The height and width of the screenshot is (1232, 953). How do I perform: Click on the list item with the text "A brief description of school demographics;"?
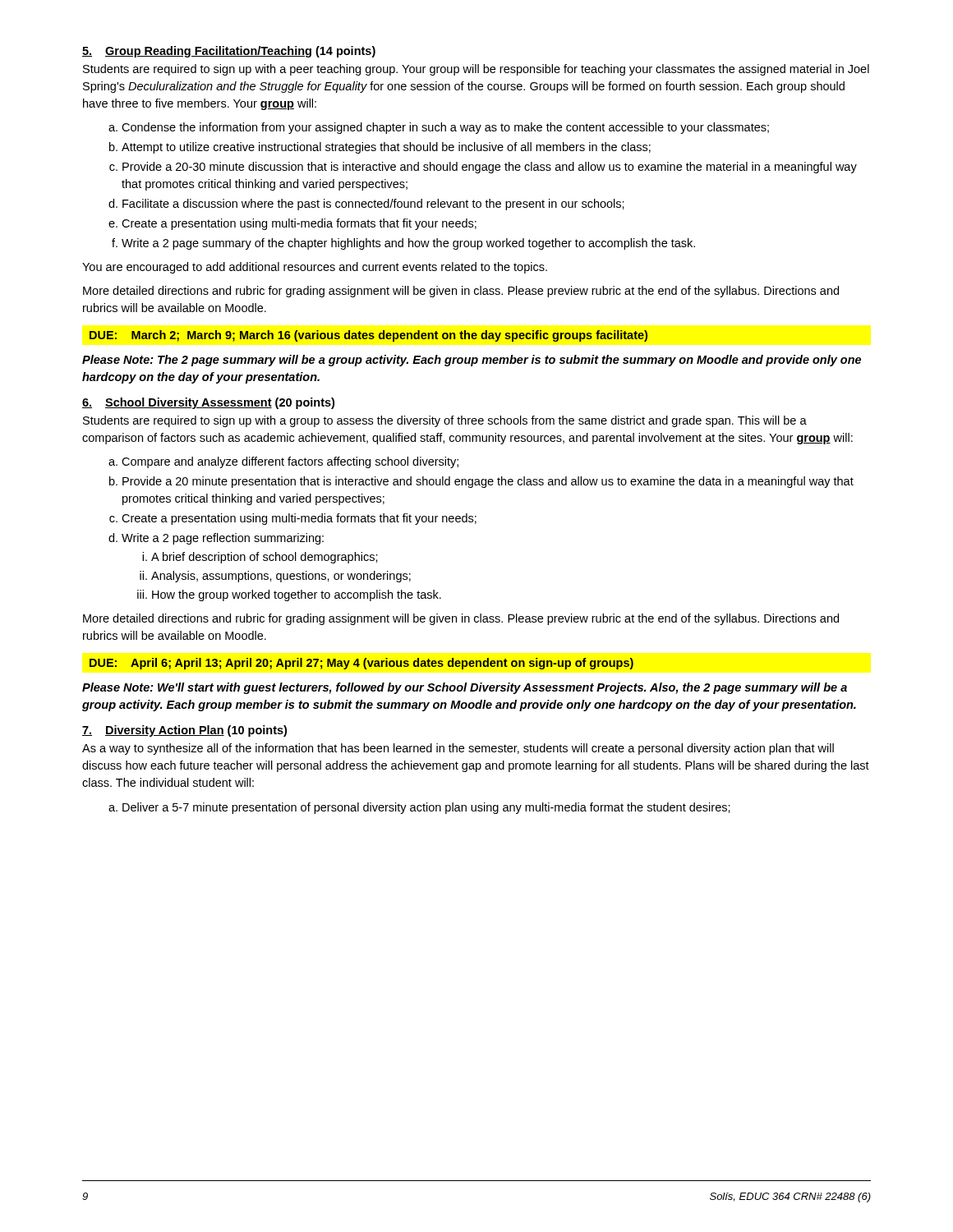265,557
